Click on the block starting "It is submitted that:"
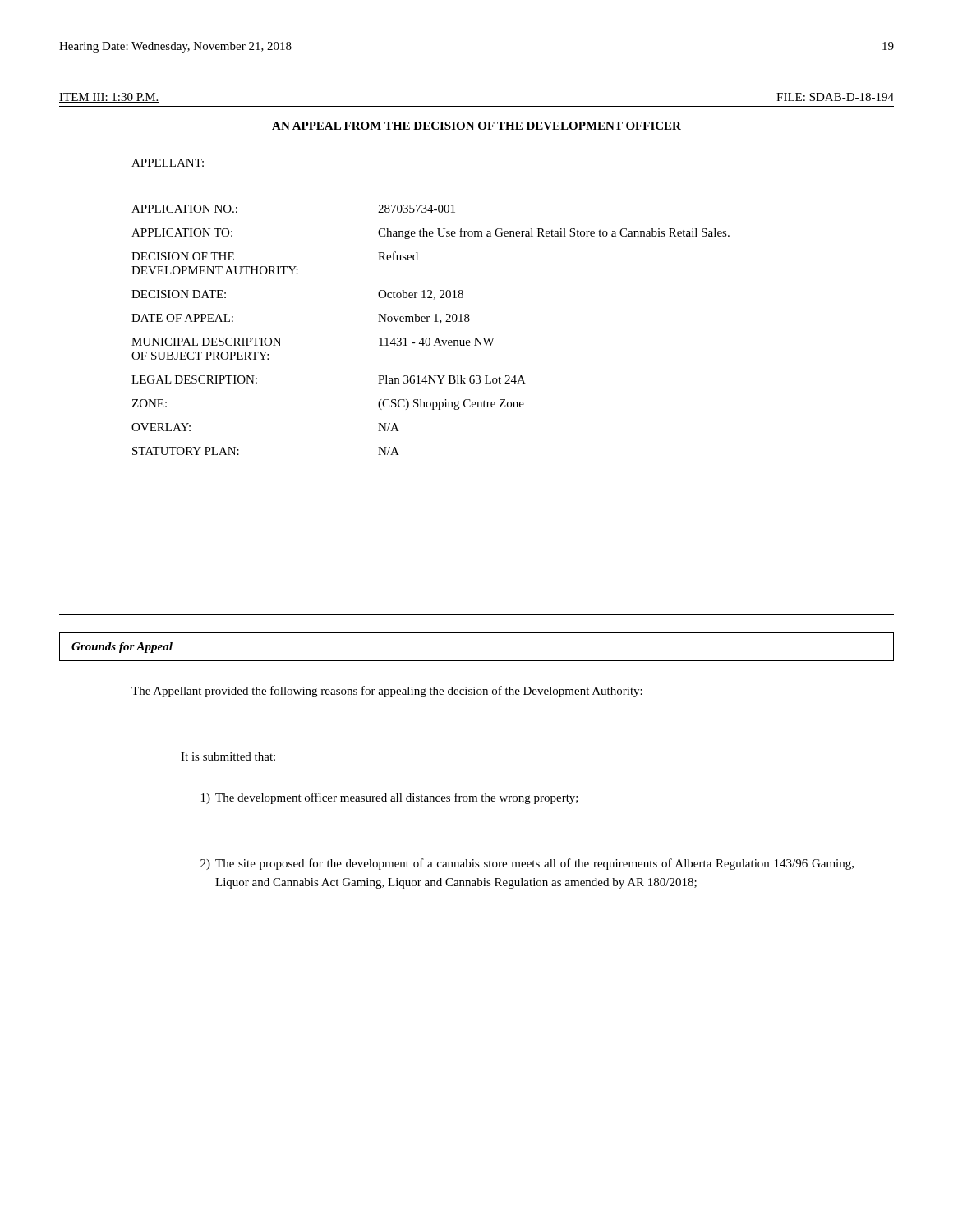 tap(229, 756)
